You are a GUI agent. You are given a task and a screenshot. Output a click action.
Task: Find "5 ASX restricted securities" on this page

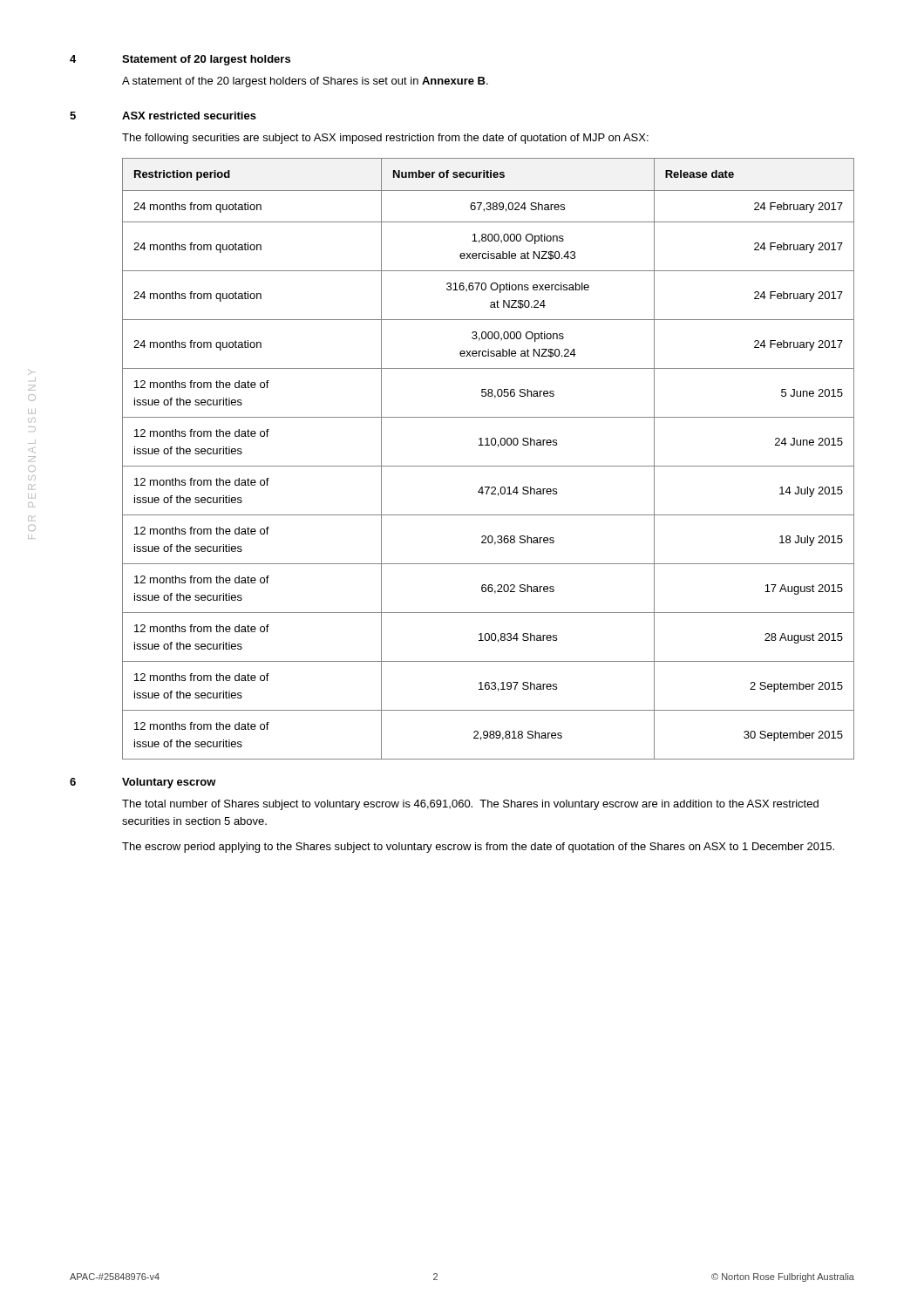pyautogui.click(x=163, y=115)
